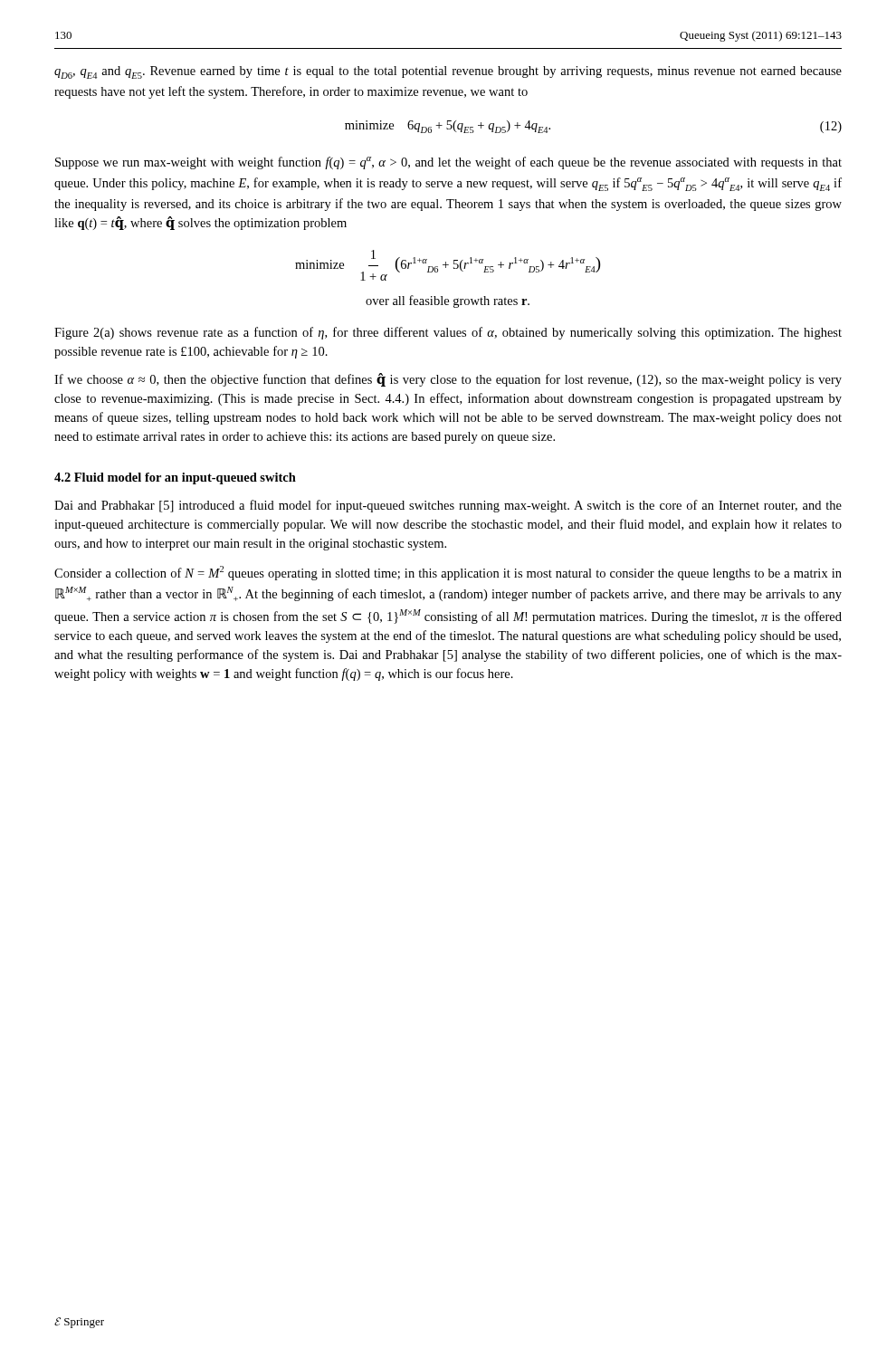Locate the text starting "Consider a collection"
Image resolution: width=896 pixels, height=1358 pixels.
click(x=448, y=623)
